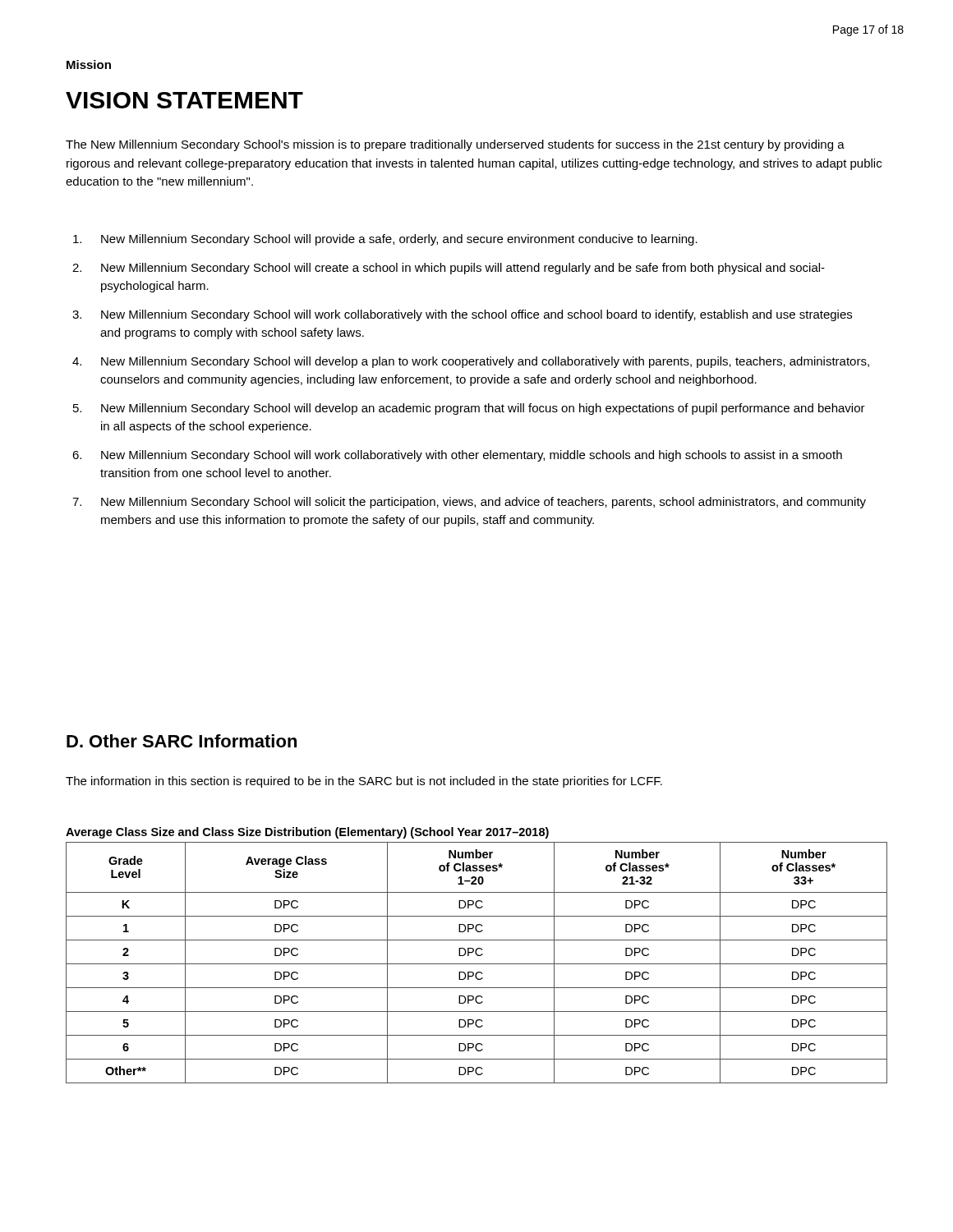The image size is (953, 1232).
Task: Click on the list item with the text "2. New Millennium Secondary School will create a"
Action: [x=468, y=277]
